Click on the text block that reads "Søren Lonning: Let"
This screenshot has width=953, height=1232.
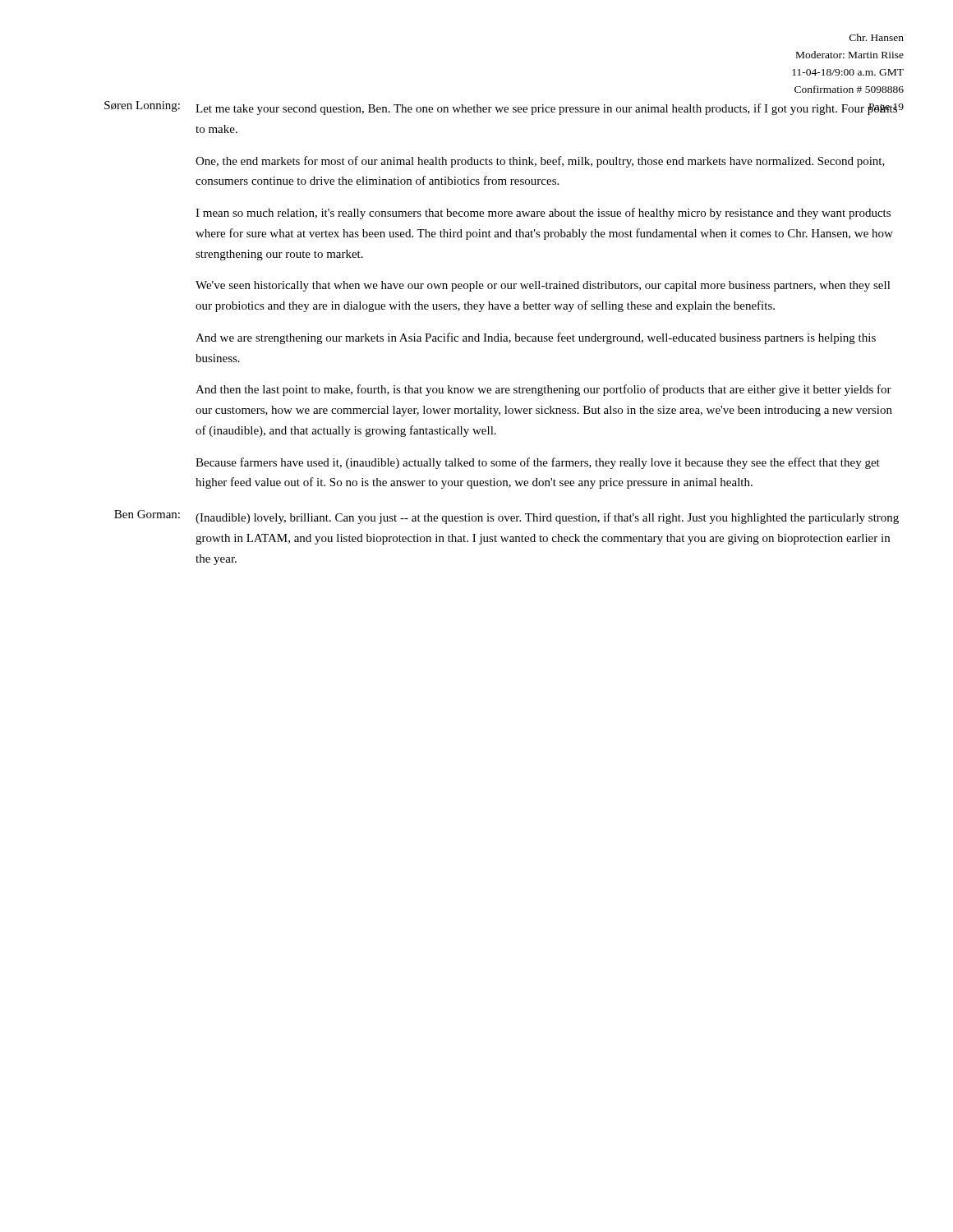coord(476,296)
